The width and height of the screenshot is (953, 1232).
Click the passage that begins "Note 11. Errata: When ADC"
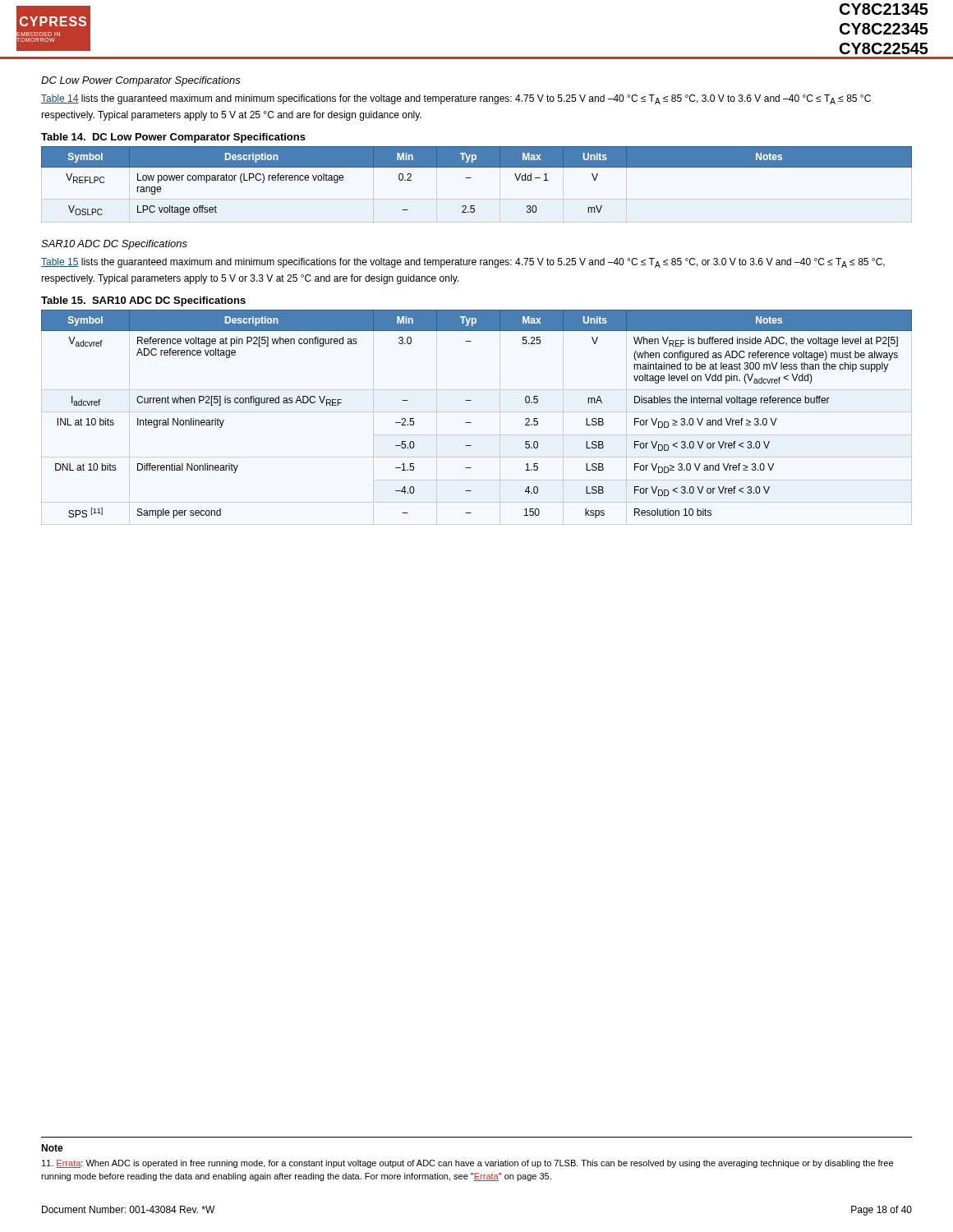[476, 1163]
